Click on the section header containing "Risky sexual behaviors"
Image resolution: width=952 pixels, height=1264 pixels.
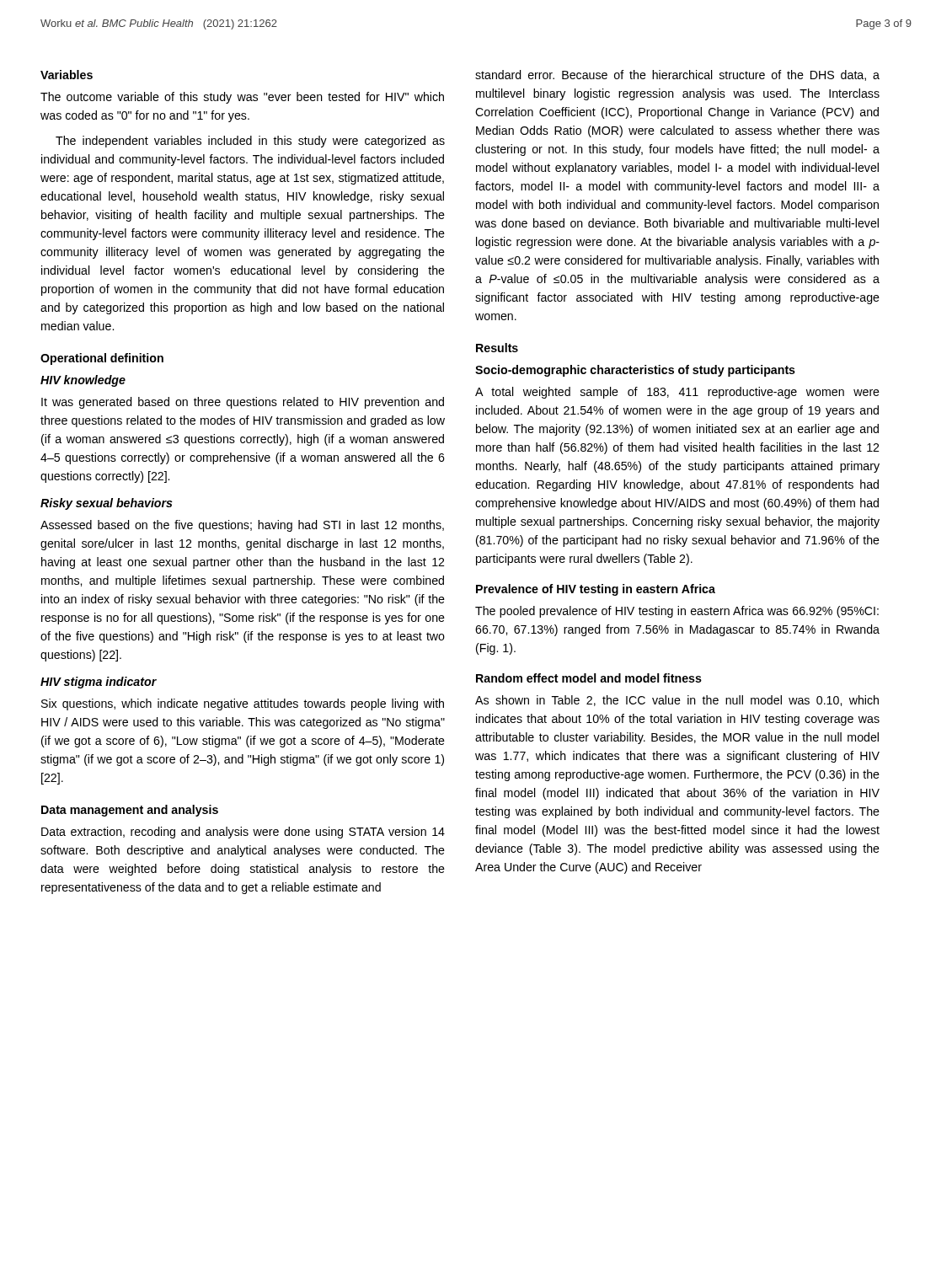point(107,503)
